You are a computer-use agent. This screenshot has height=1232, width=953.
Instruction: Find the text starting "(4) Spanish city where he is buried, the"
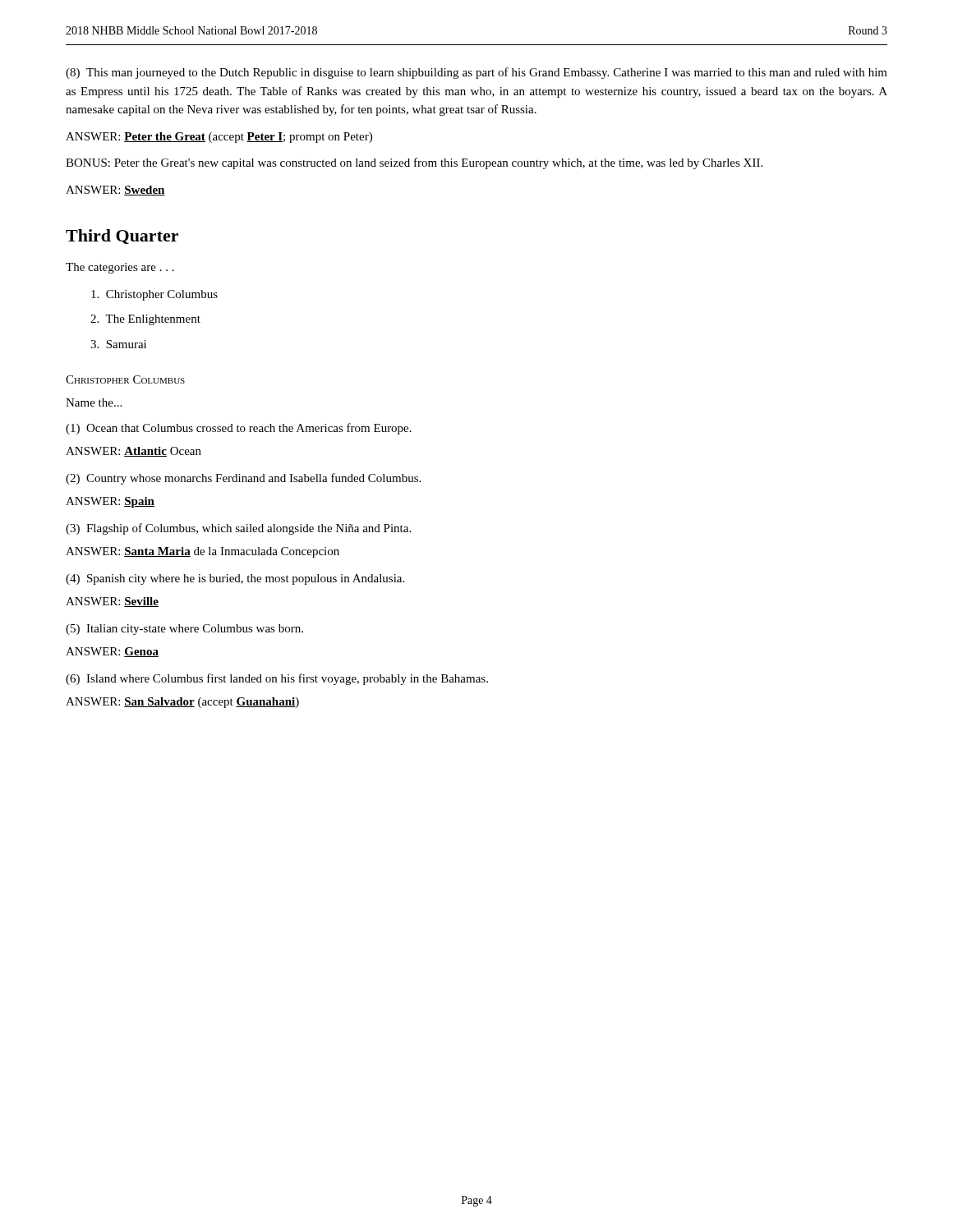point(235,578)
